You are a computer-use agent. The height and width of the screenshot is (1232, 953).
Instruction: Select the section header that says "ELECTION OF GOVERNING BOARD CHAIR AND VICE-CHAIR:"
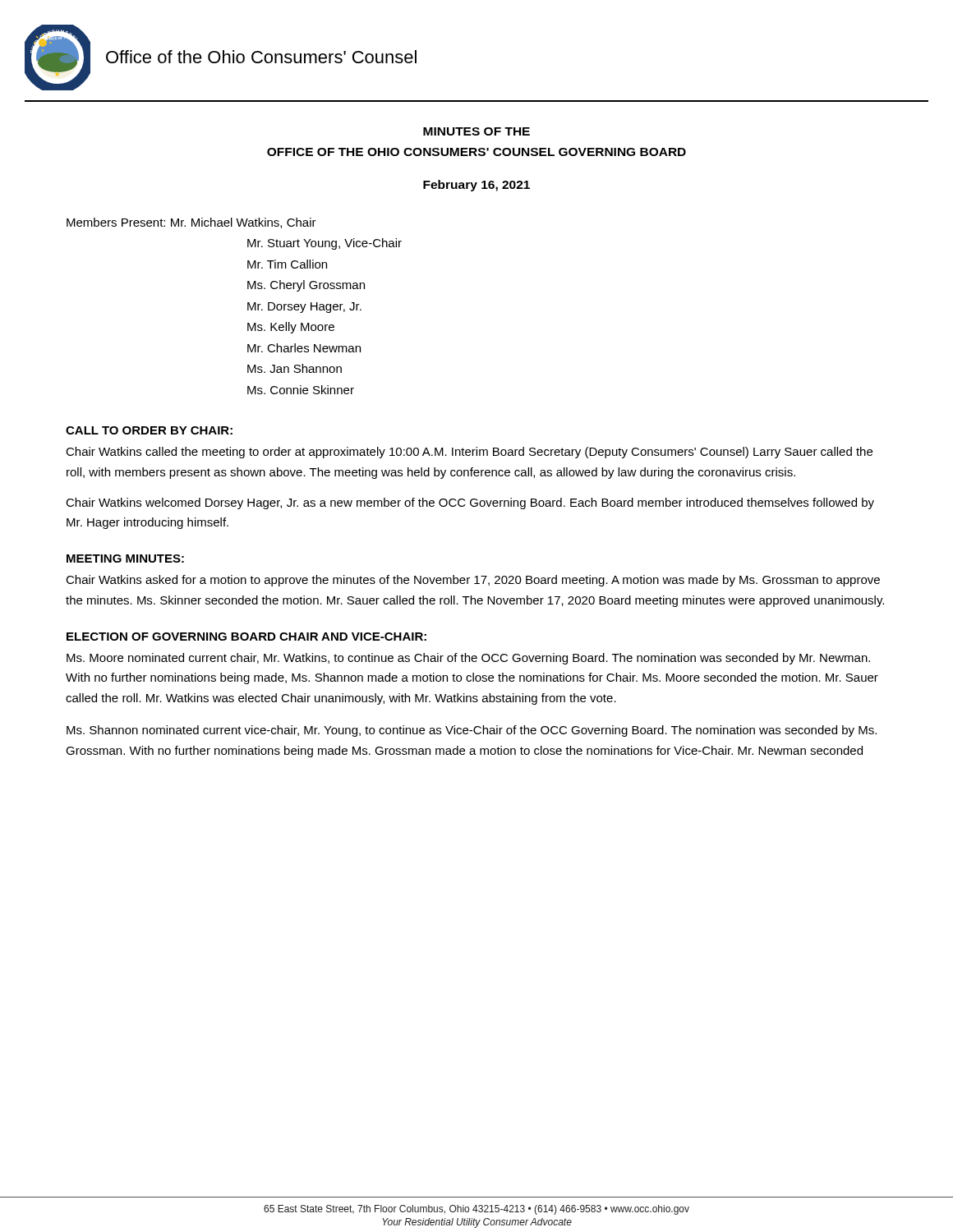247,636
